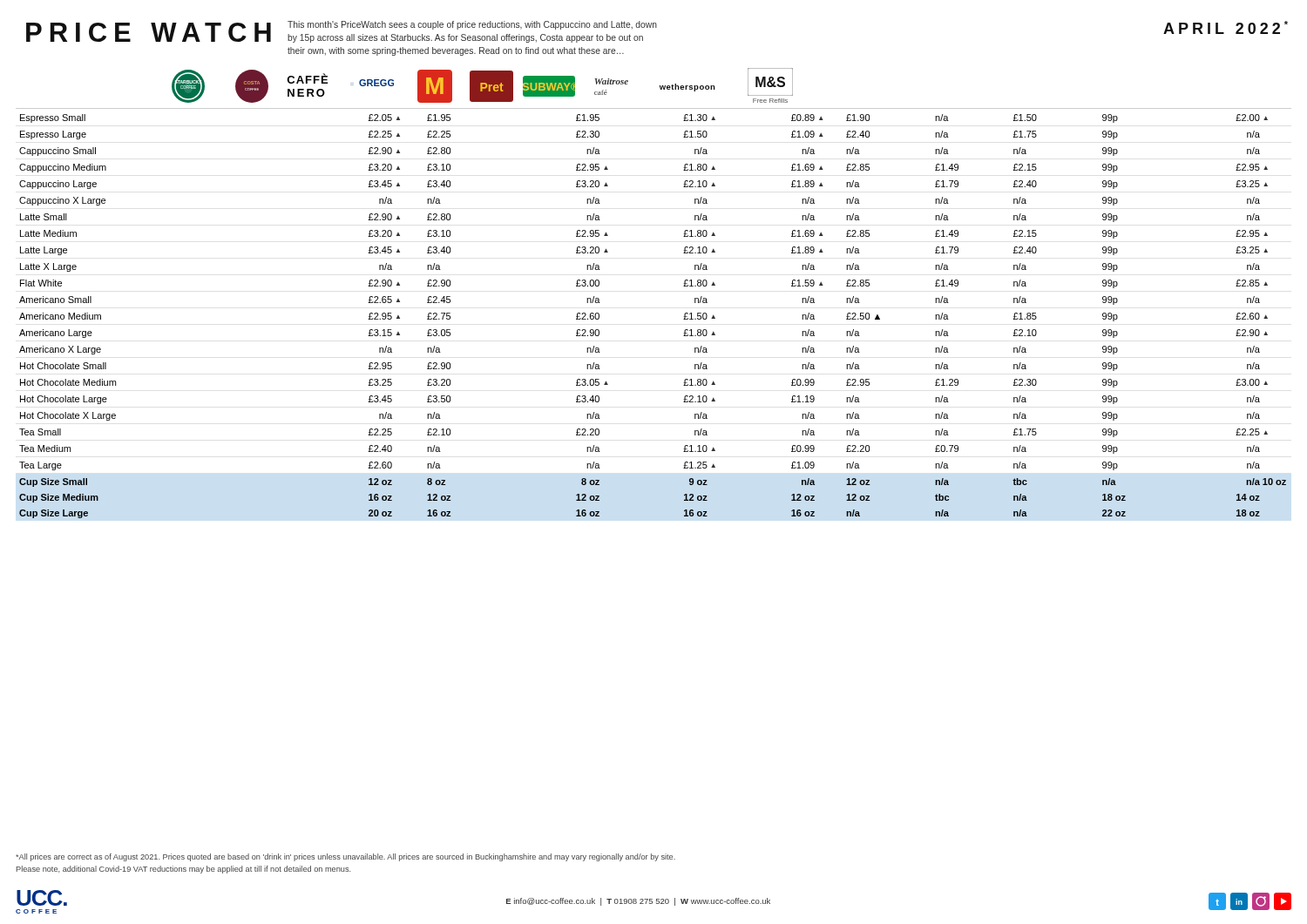Image resolution: width=1307 pixels, height=924 pixels.
Task: Navigate to the region starting "All prices are correct as of"
Action: click(346, 863)
